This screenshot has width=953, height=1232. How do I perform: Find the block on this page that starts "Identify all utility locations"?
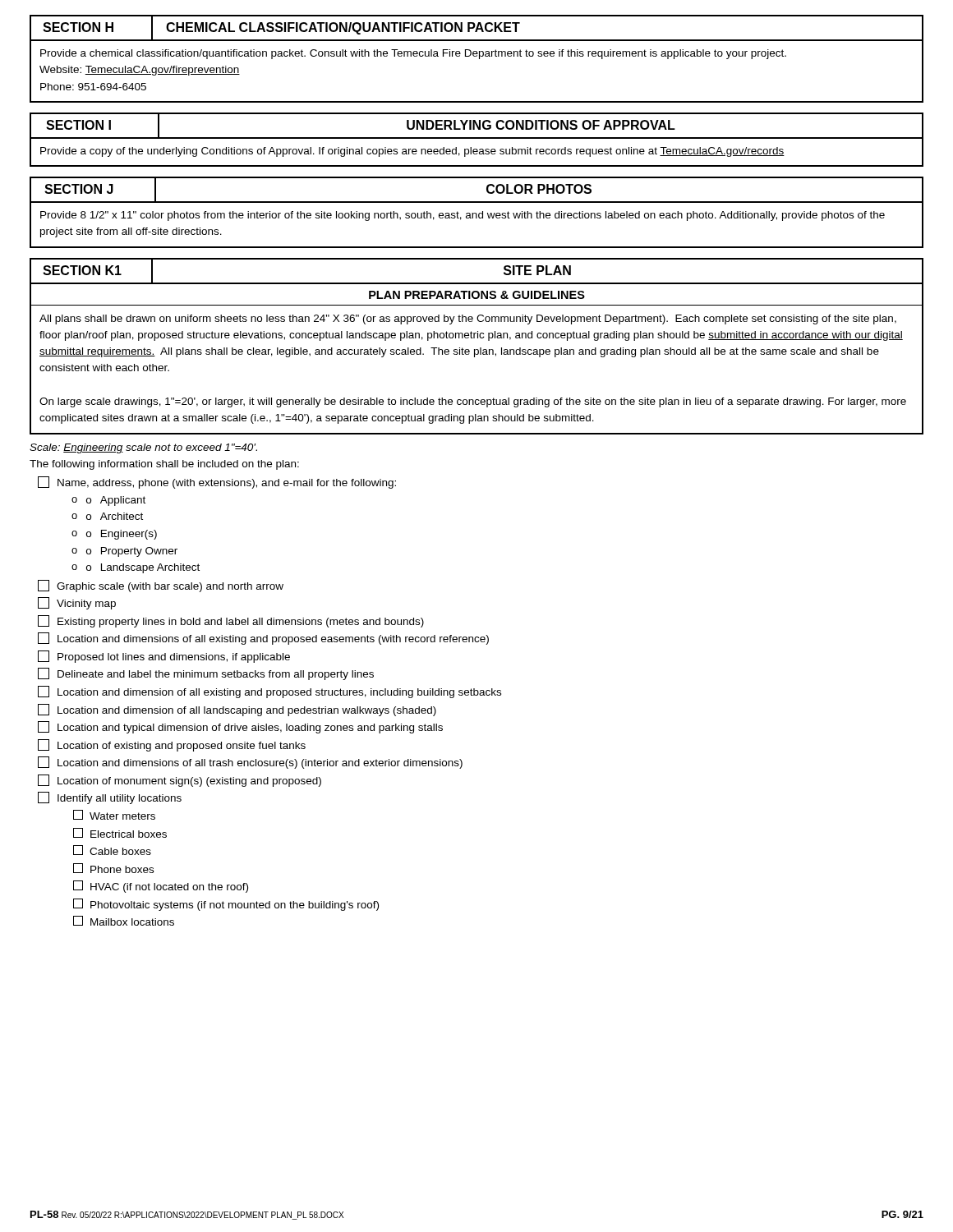pyautogui.click(x=110, y=798)
